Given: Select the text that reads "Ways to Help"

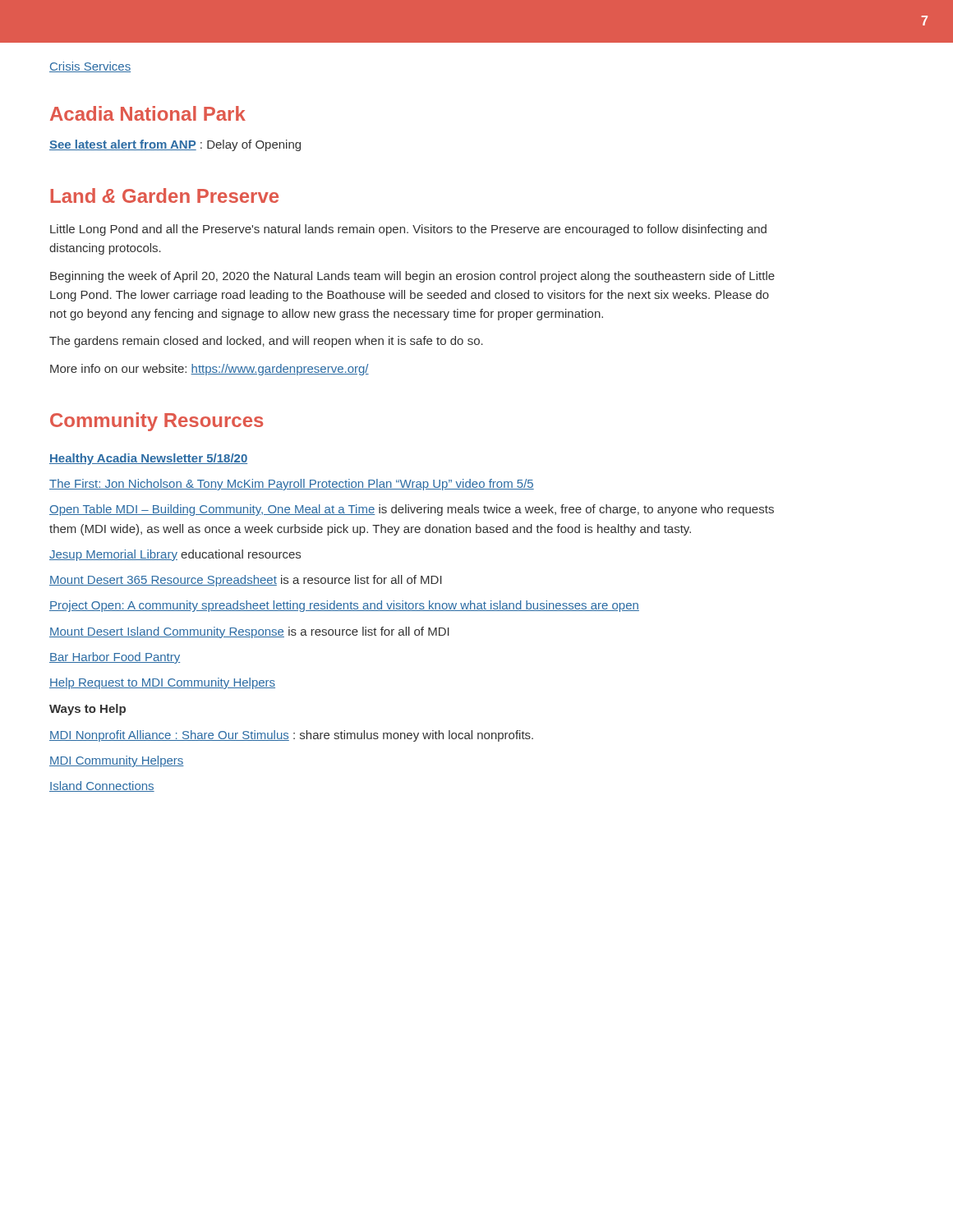Looking at the screenshot, I should (x=88, y=709).
